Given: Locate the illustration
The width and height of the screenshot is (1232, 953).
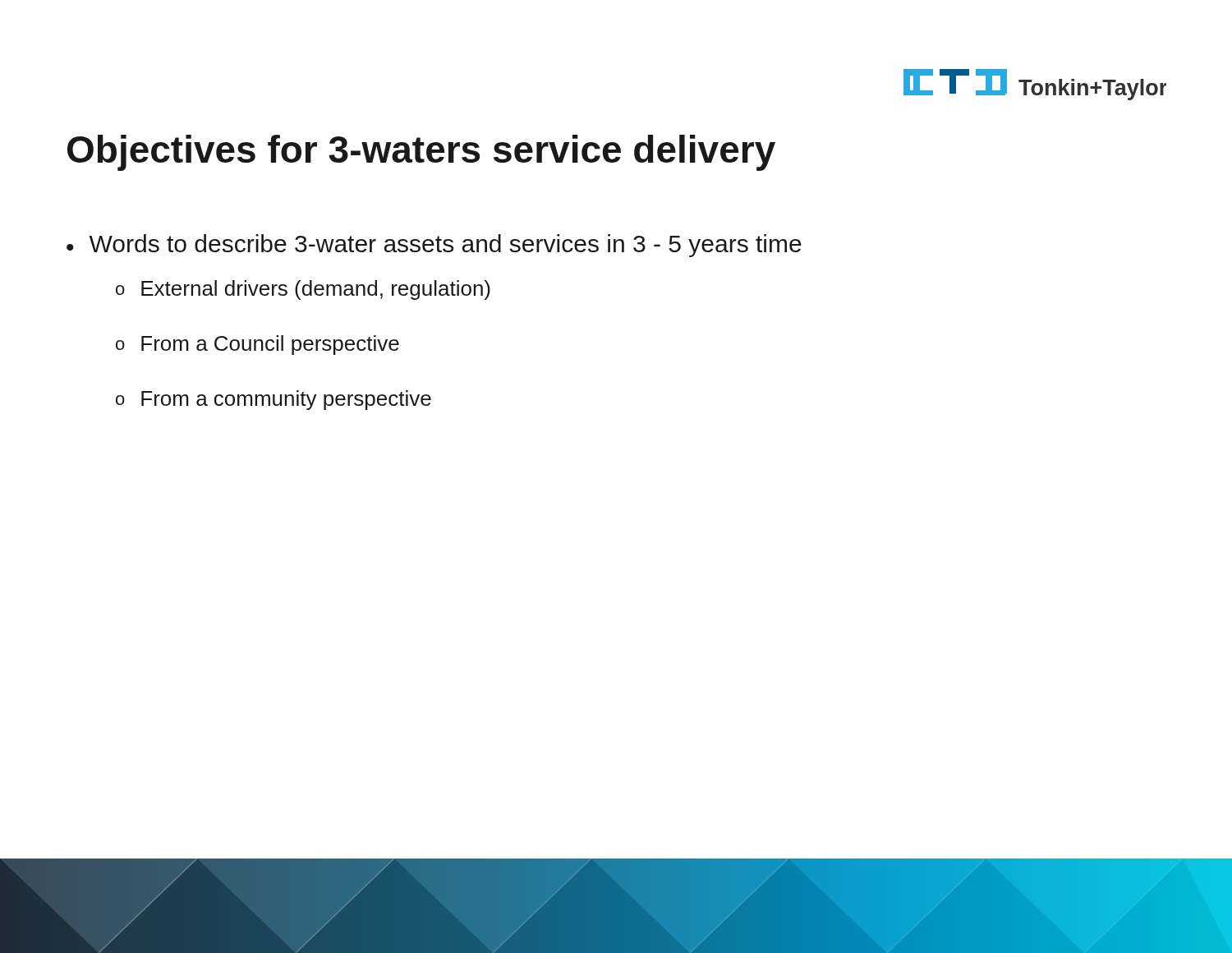Looking at the screenshot, I should [616, 906].
